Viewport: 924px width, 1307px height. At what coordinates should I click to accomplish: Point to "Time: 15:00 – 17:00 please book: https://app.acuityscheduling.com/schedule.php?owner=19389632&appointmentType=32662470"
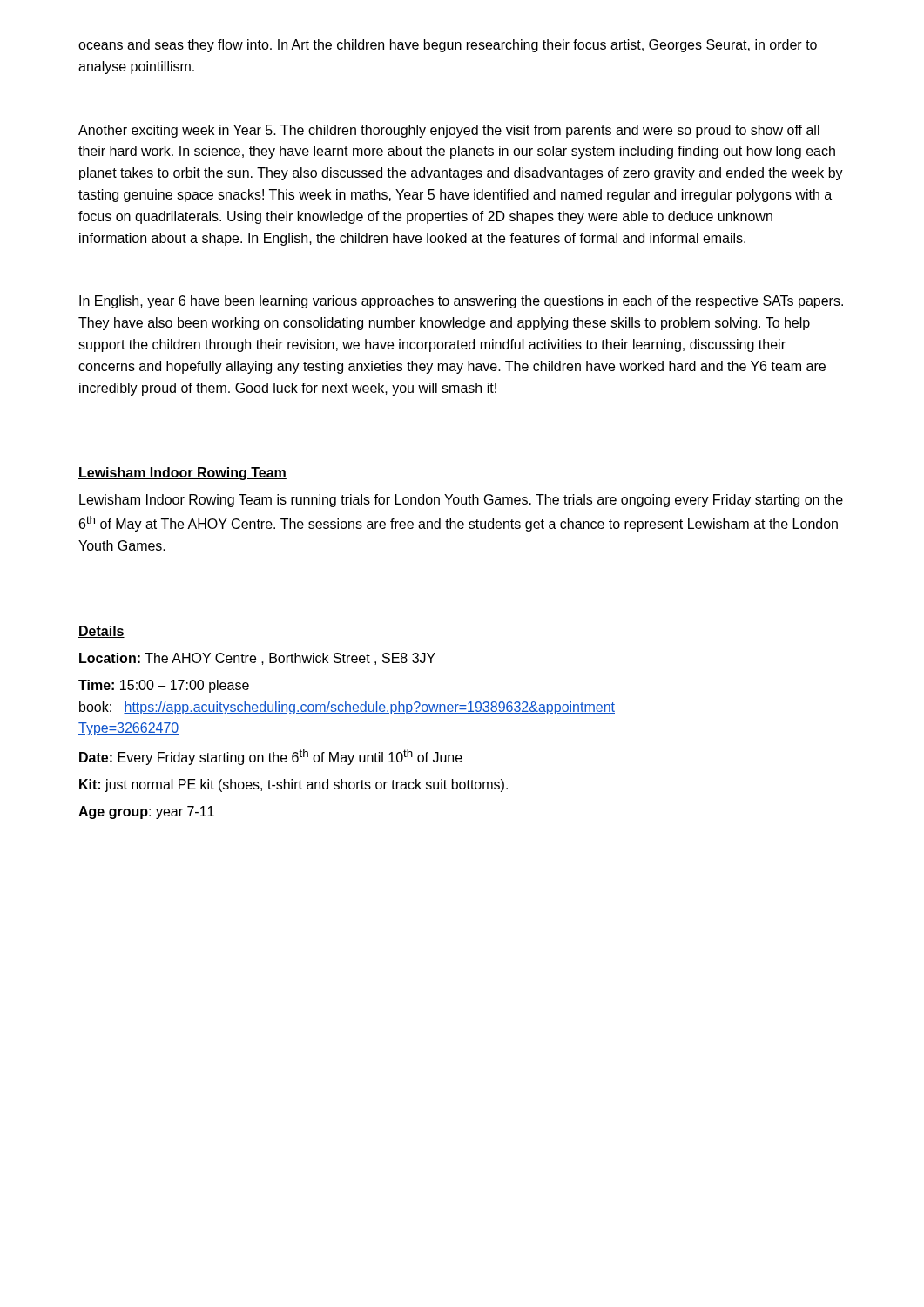(347, 707)
